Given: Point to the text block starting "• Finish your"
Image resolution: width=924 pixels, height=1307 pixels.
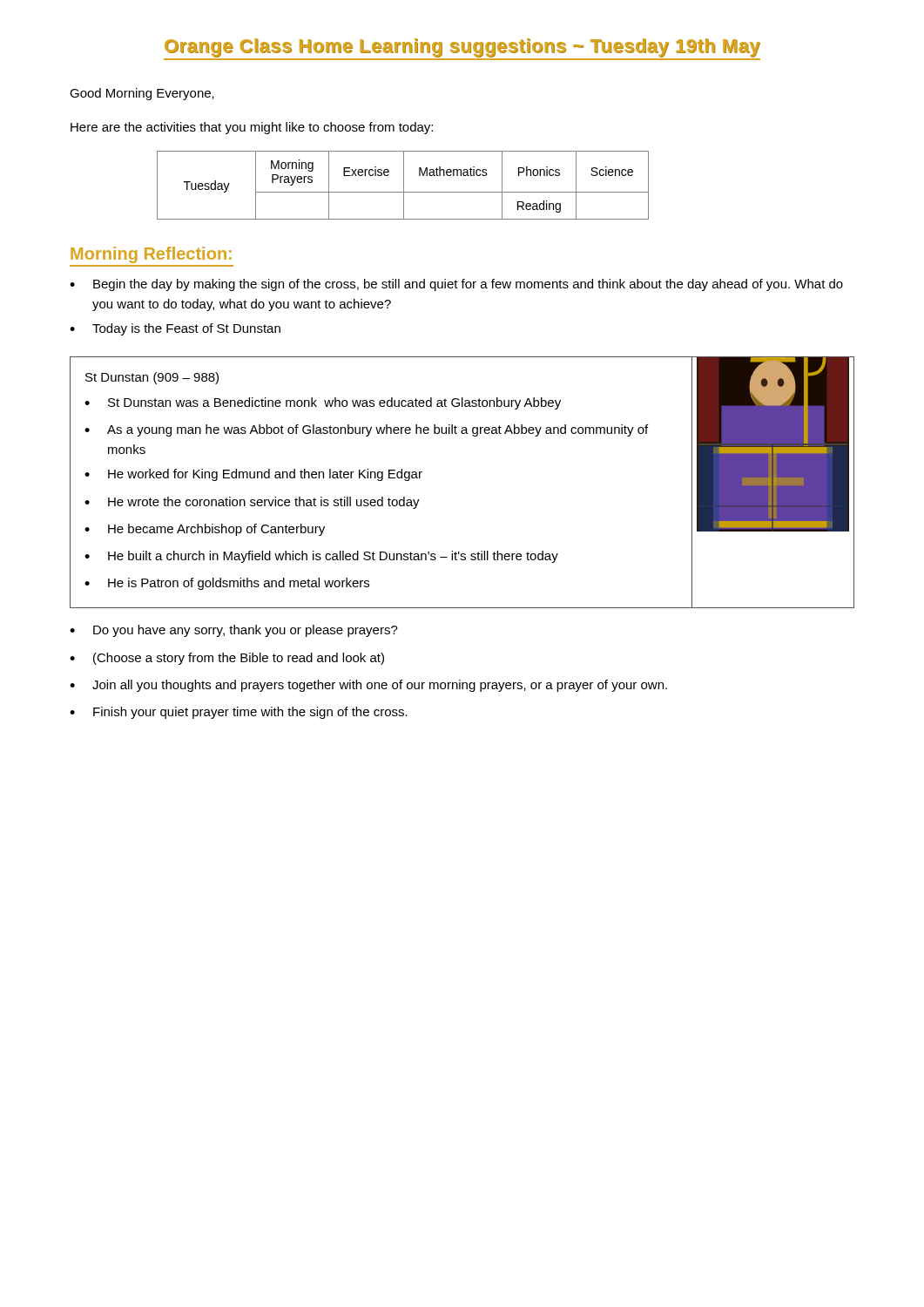Looking at the screenshot, I should [239, 713].
